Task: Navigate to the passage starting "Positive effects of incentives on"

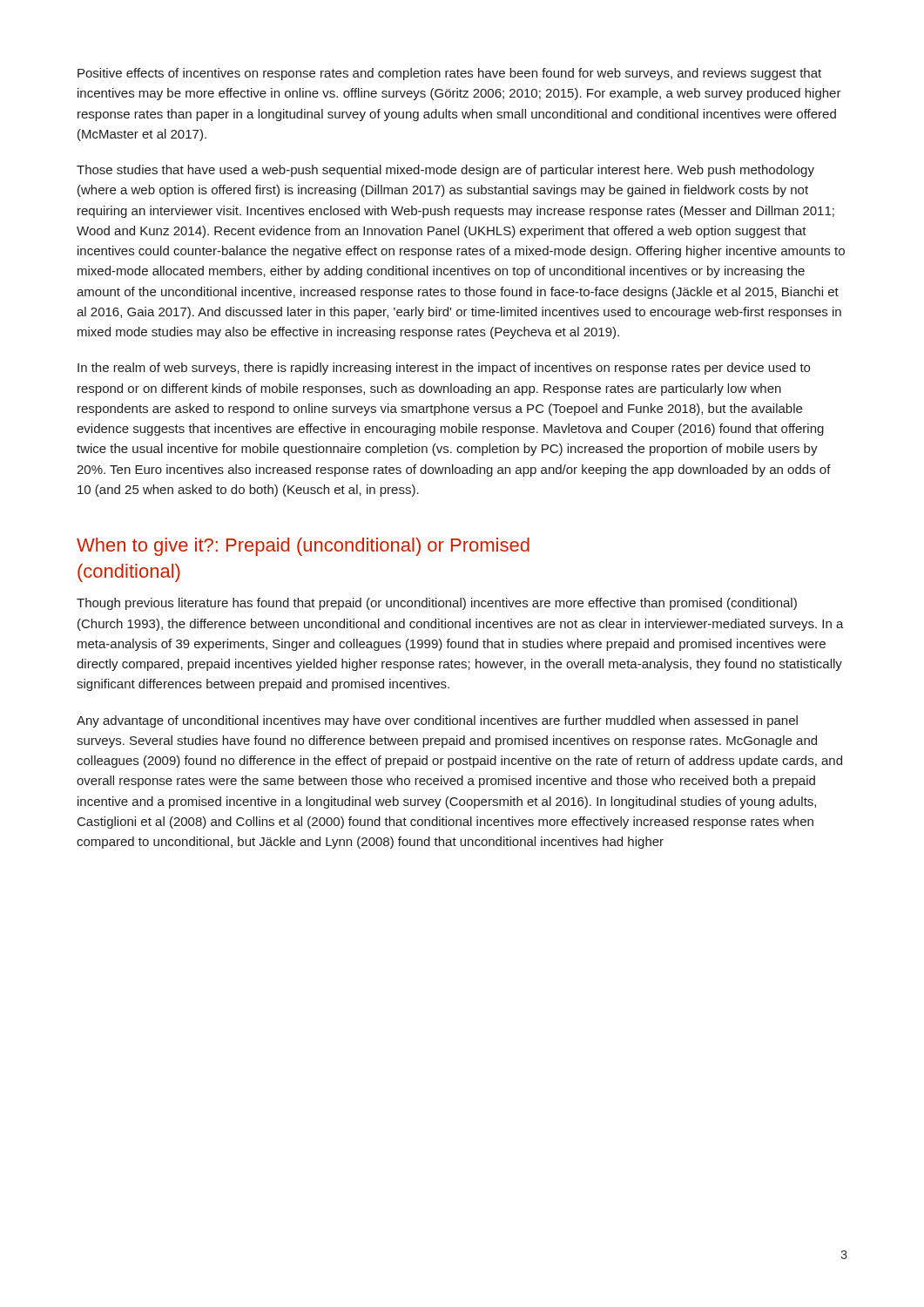Action: [x=459, y=103]
